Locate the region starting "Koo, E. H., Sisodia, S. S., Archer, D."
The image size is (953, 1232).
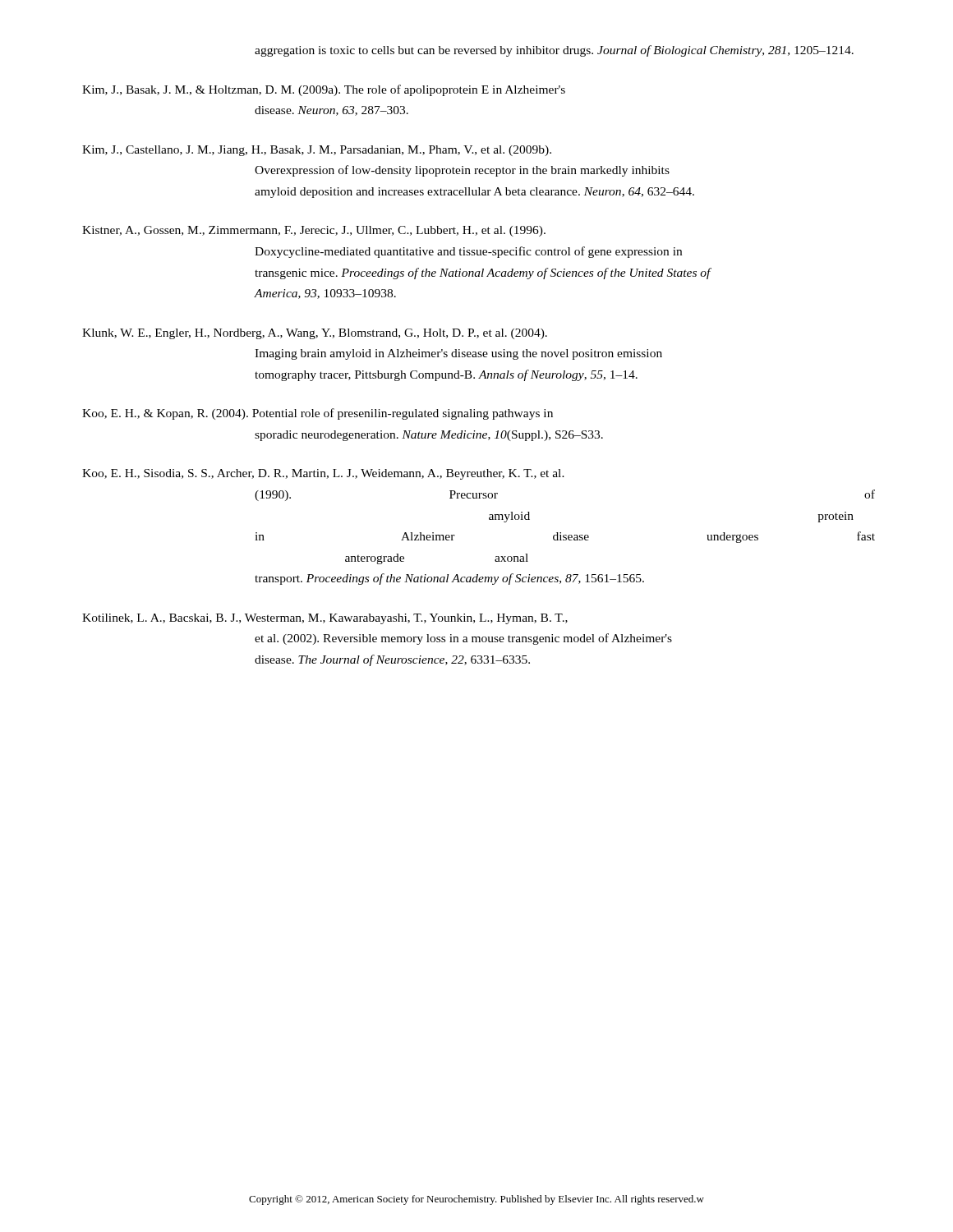click(x=323, y=474)
